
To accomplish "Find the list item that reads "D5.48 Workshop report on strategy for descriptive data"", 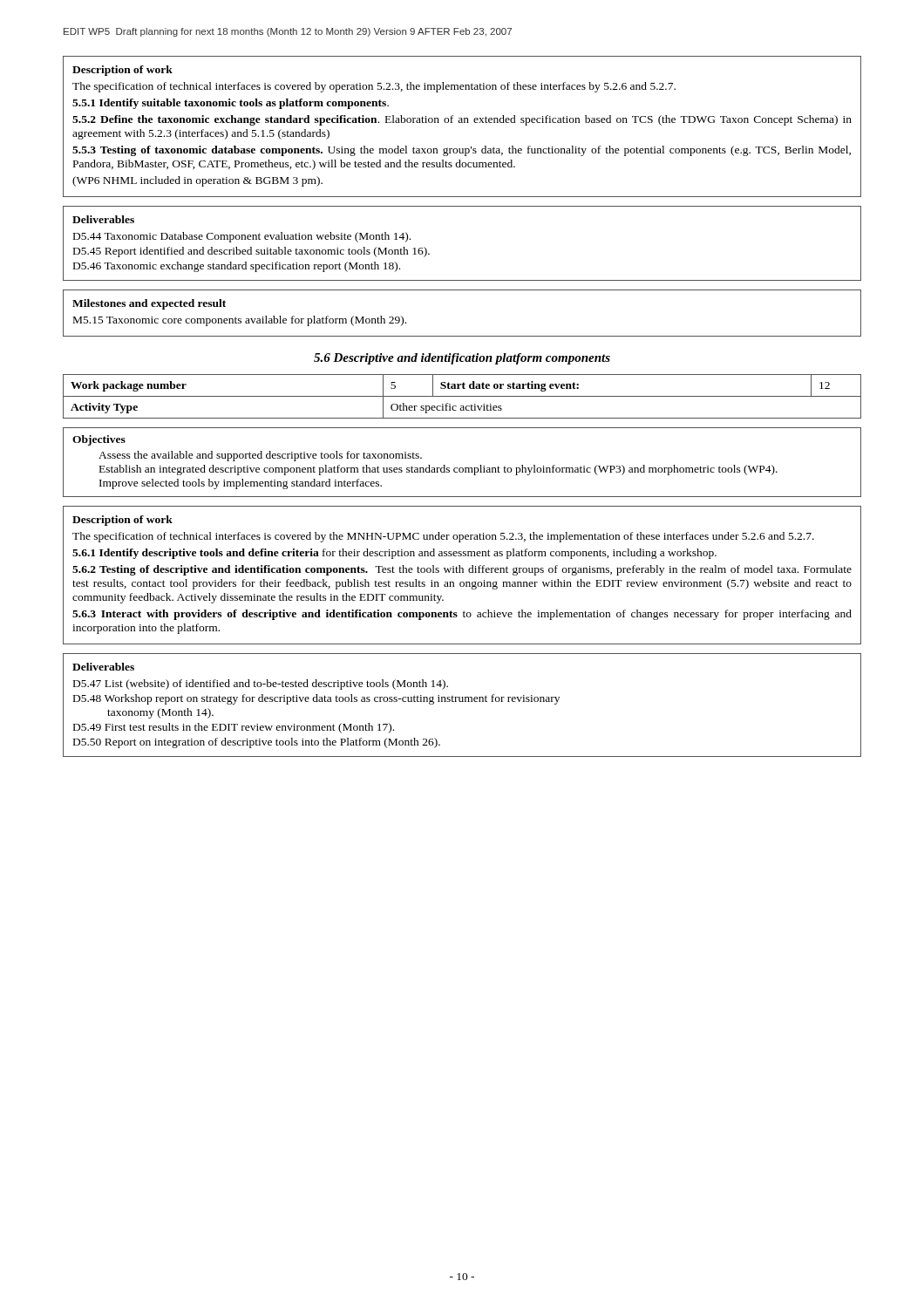I will tap(462, 705).
